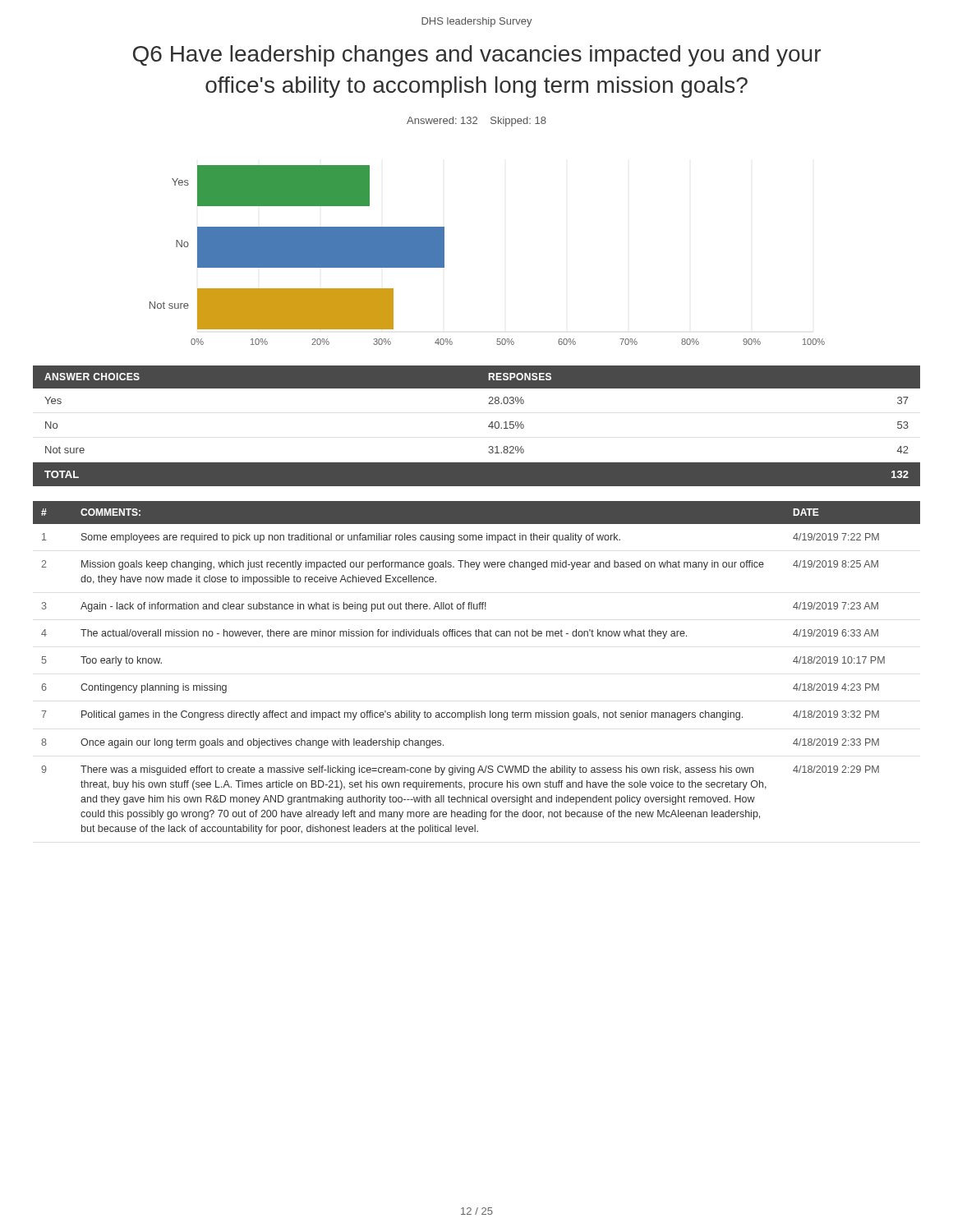The image size is (953, 1232).
Task: Click on the table containing "ANSWER CHOICES"
Action: point(476,426)
